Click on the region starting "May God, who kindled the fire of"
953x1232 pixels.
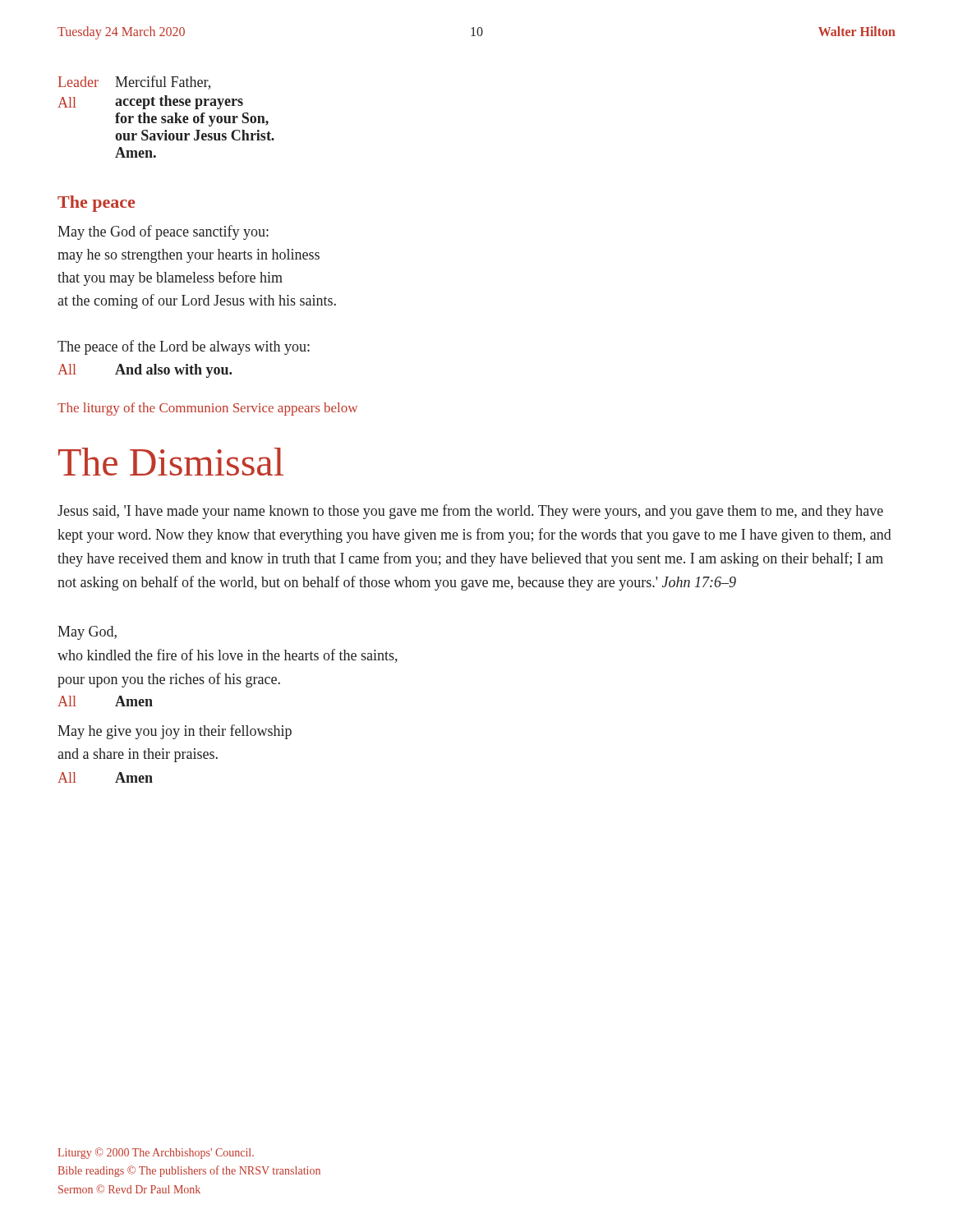pos(228,656)
